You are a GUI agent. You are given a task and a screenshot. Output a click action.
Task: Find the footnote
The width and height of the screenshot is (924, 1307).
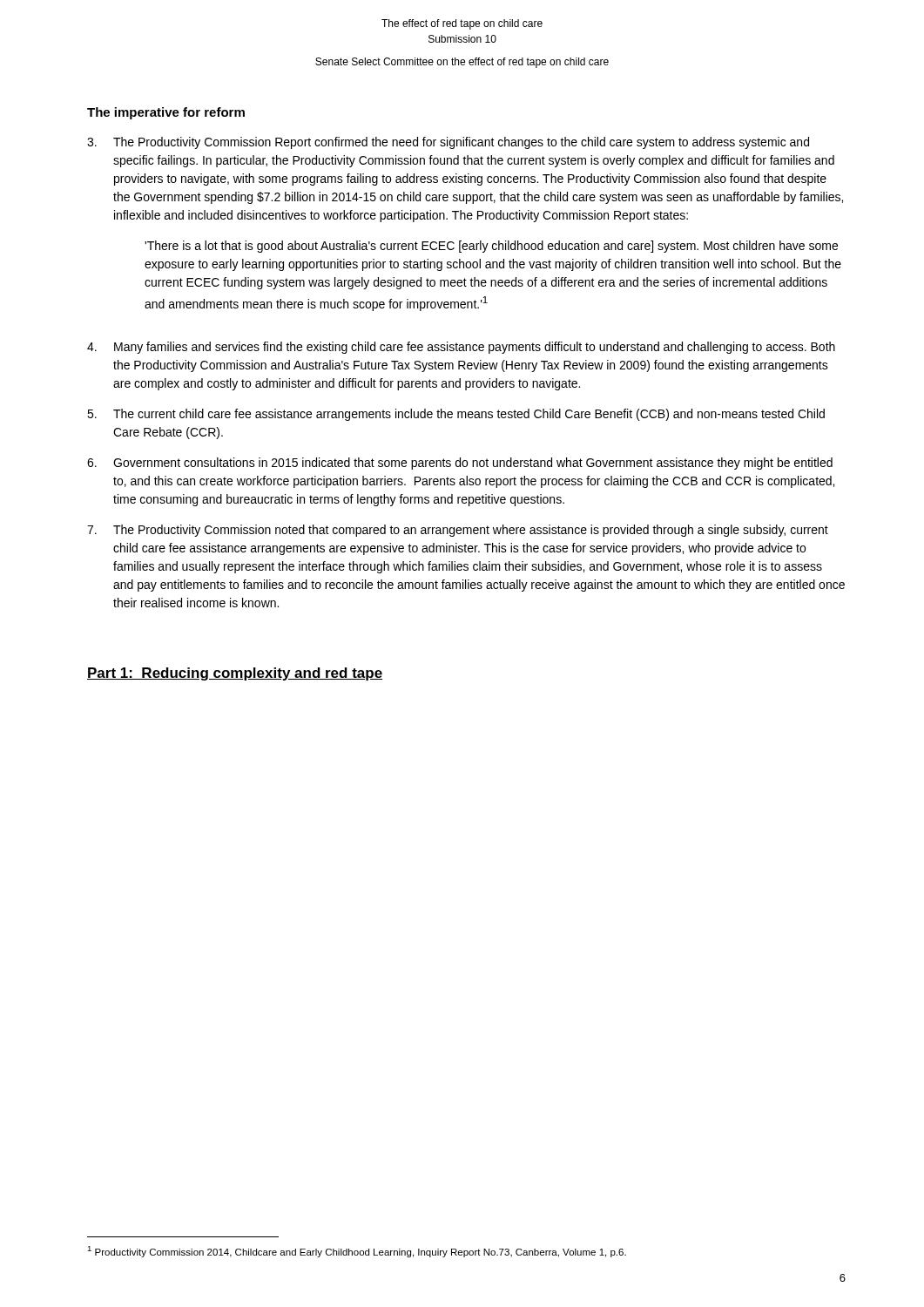(357, 1250)
